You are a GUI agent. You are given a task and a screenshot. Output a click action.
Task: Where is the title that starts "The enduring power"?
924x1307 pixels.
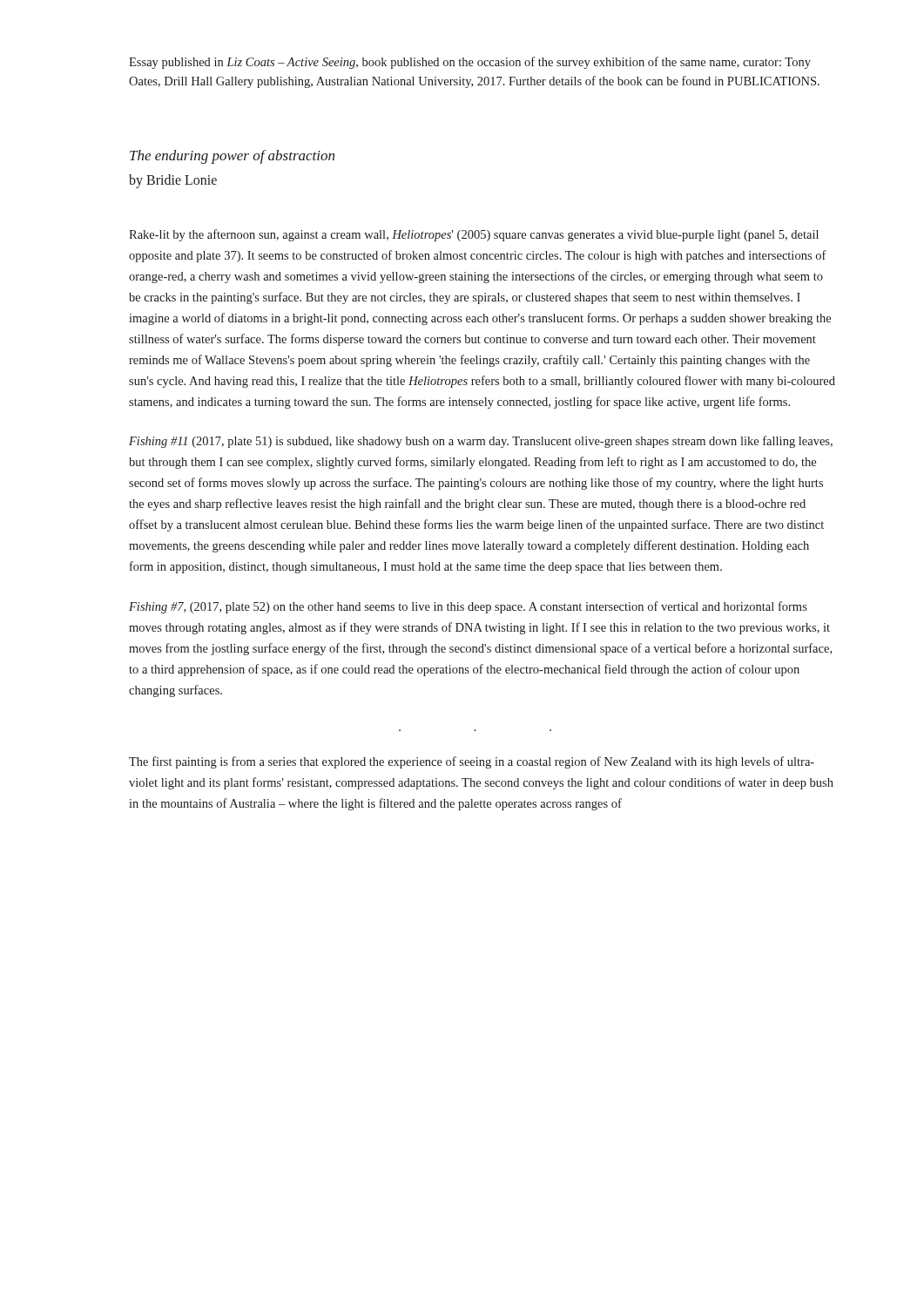click(232, 155)
